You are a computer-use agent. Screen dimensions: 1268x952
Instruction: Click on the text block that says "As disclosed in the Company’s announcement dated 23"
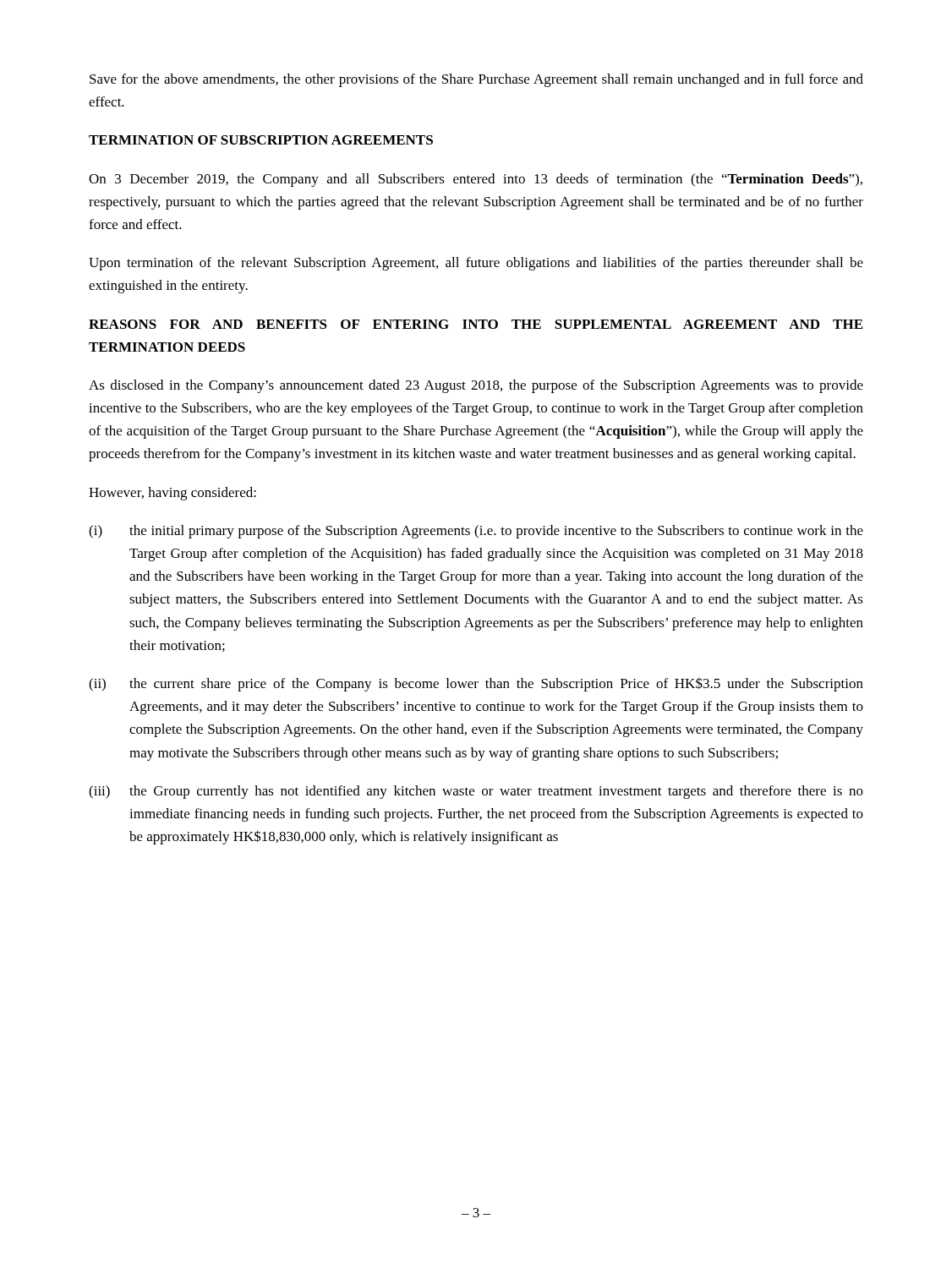coord(476,420)
